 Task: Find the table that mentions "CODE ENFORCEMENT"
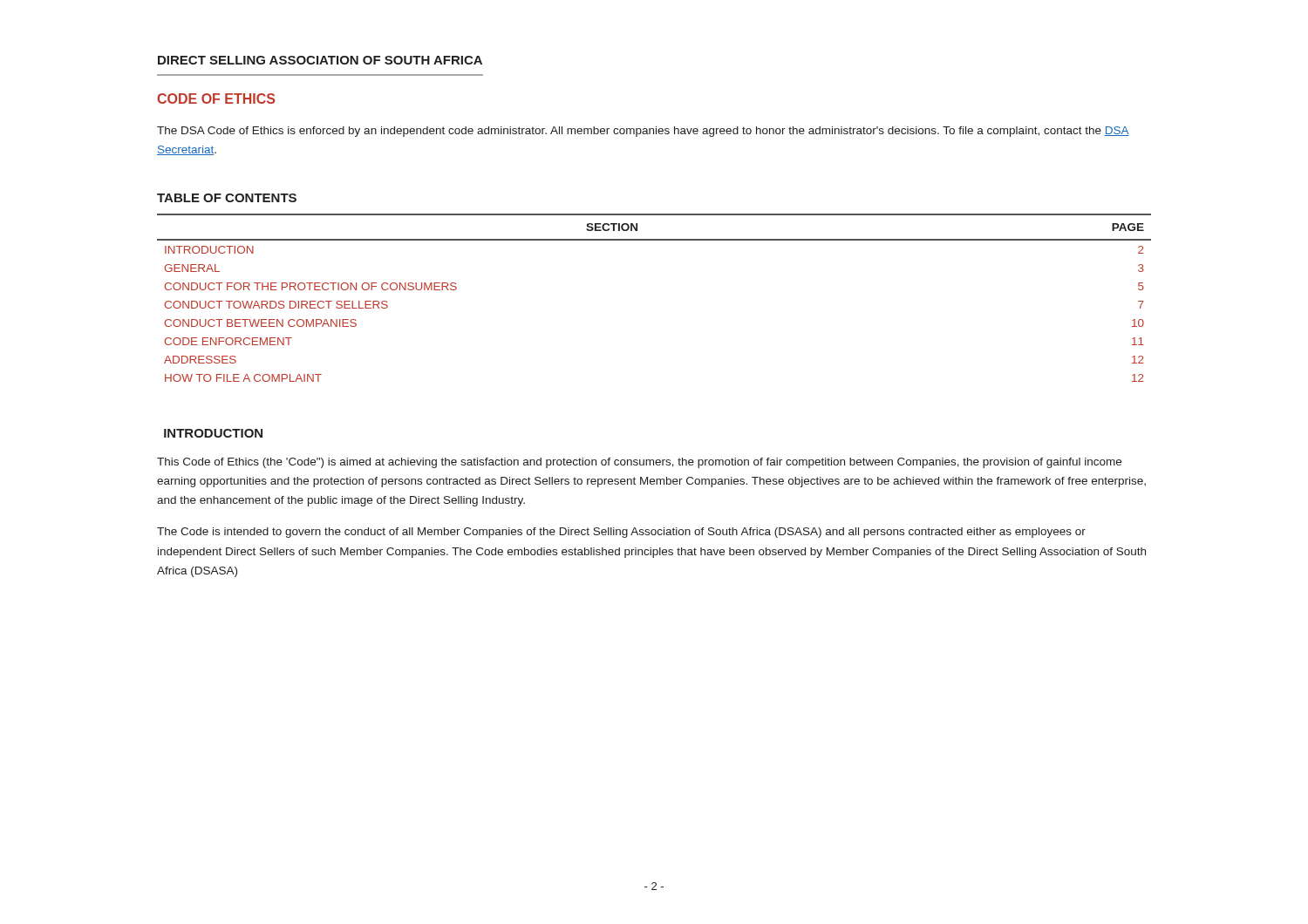click(654, 300)
